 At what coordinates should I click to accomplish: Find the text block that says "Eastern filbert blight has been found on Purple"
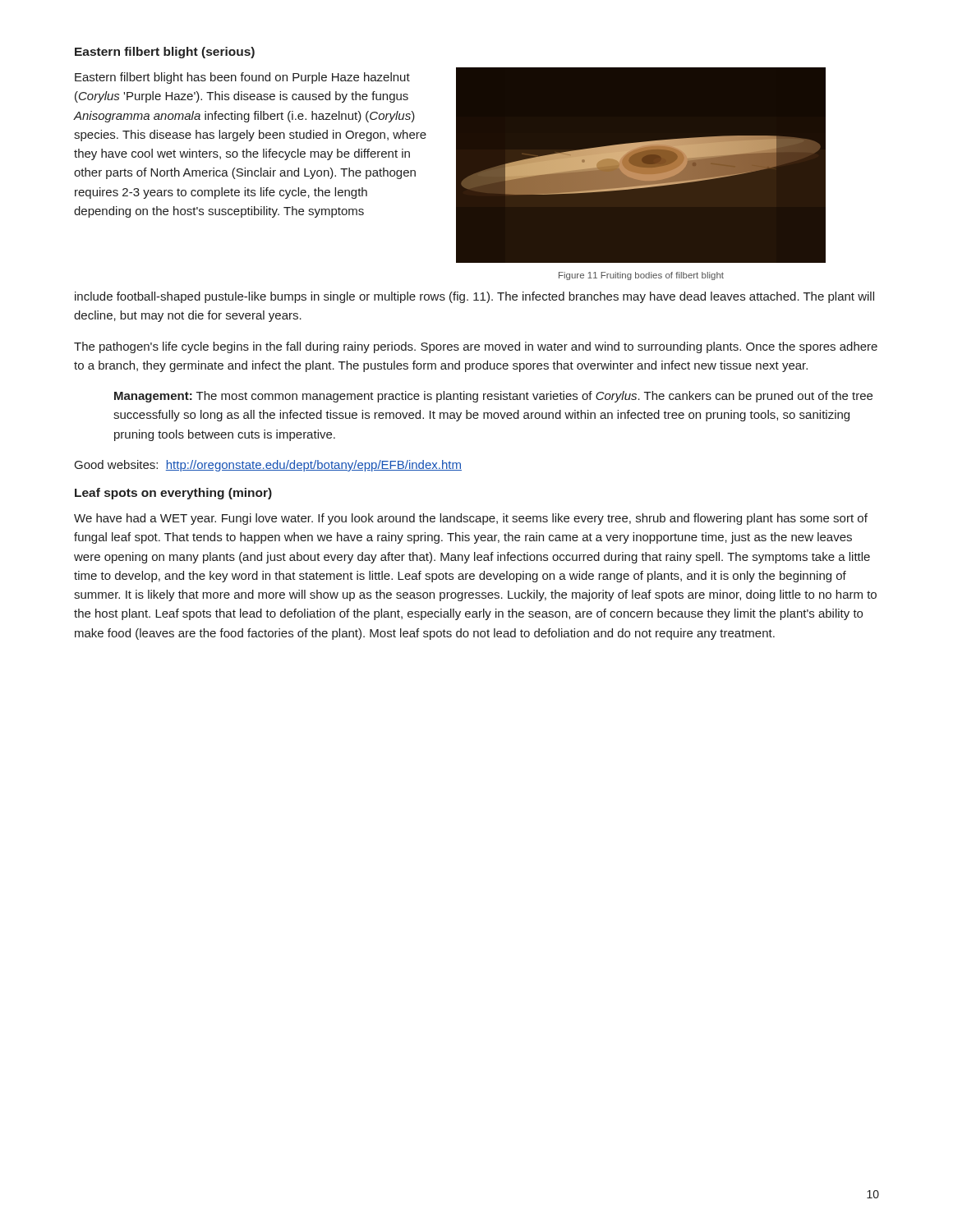click(x=250, y=144)
